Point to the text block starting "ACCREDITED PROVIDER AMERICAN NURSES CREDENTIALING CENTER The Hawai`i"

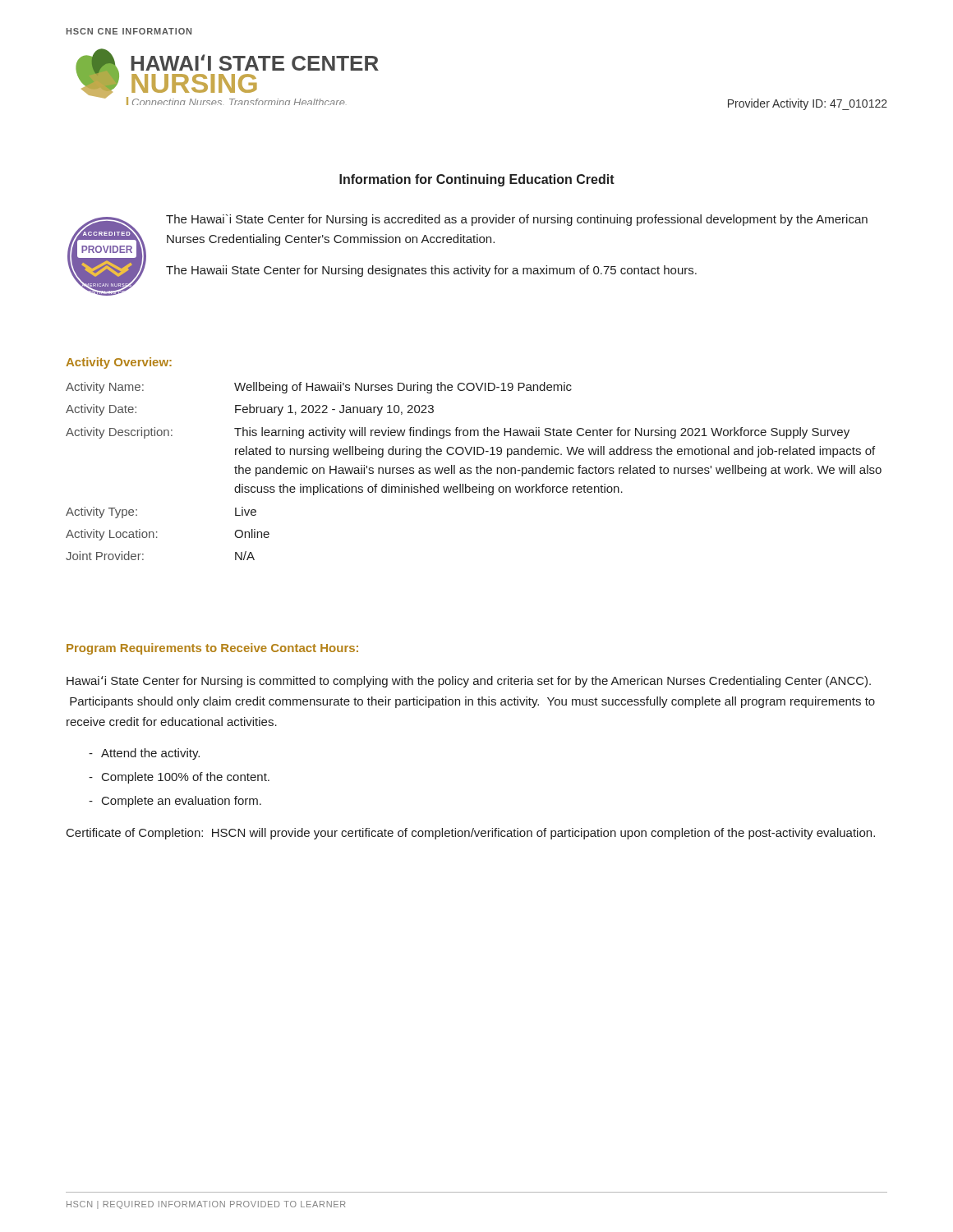point(476,257)
